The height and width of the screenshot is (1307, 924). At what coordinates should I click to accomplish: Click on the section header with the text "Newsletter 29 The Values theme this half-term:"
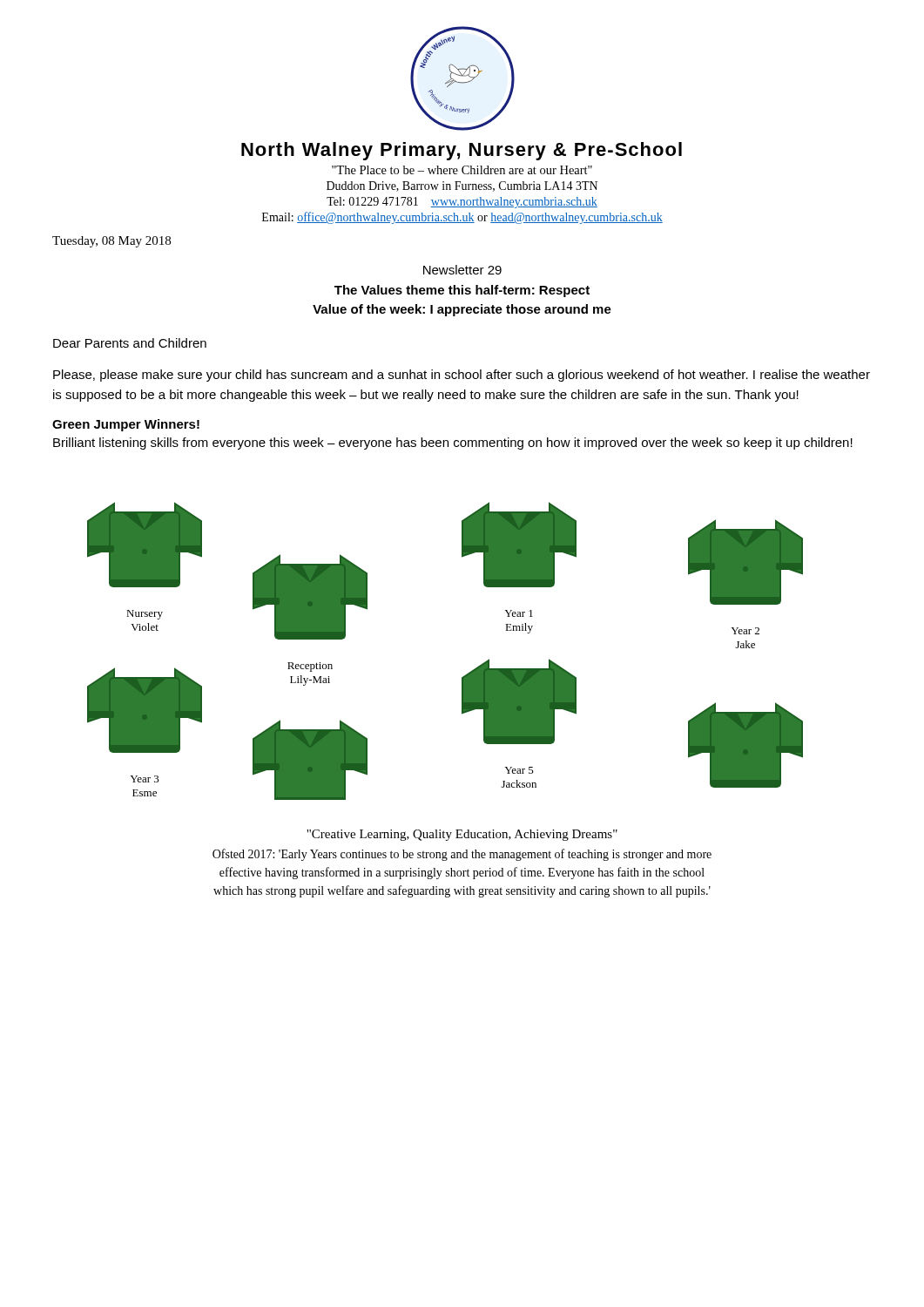462,290
